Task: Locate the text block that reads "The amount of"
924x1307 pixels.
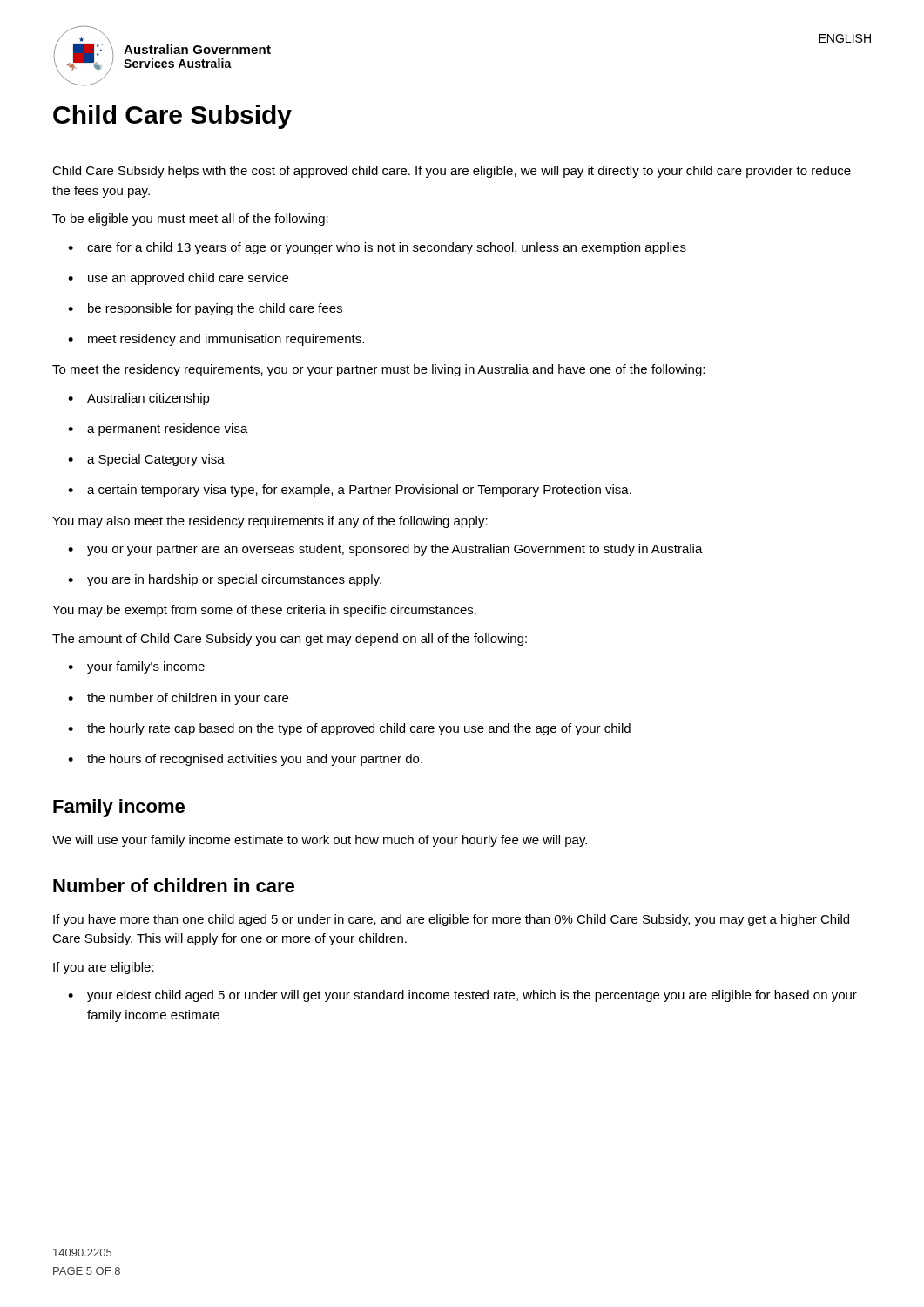Action: click(x=290, y=638)
